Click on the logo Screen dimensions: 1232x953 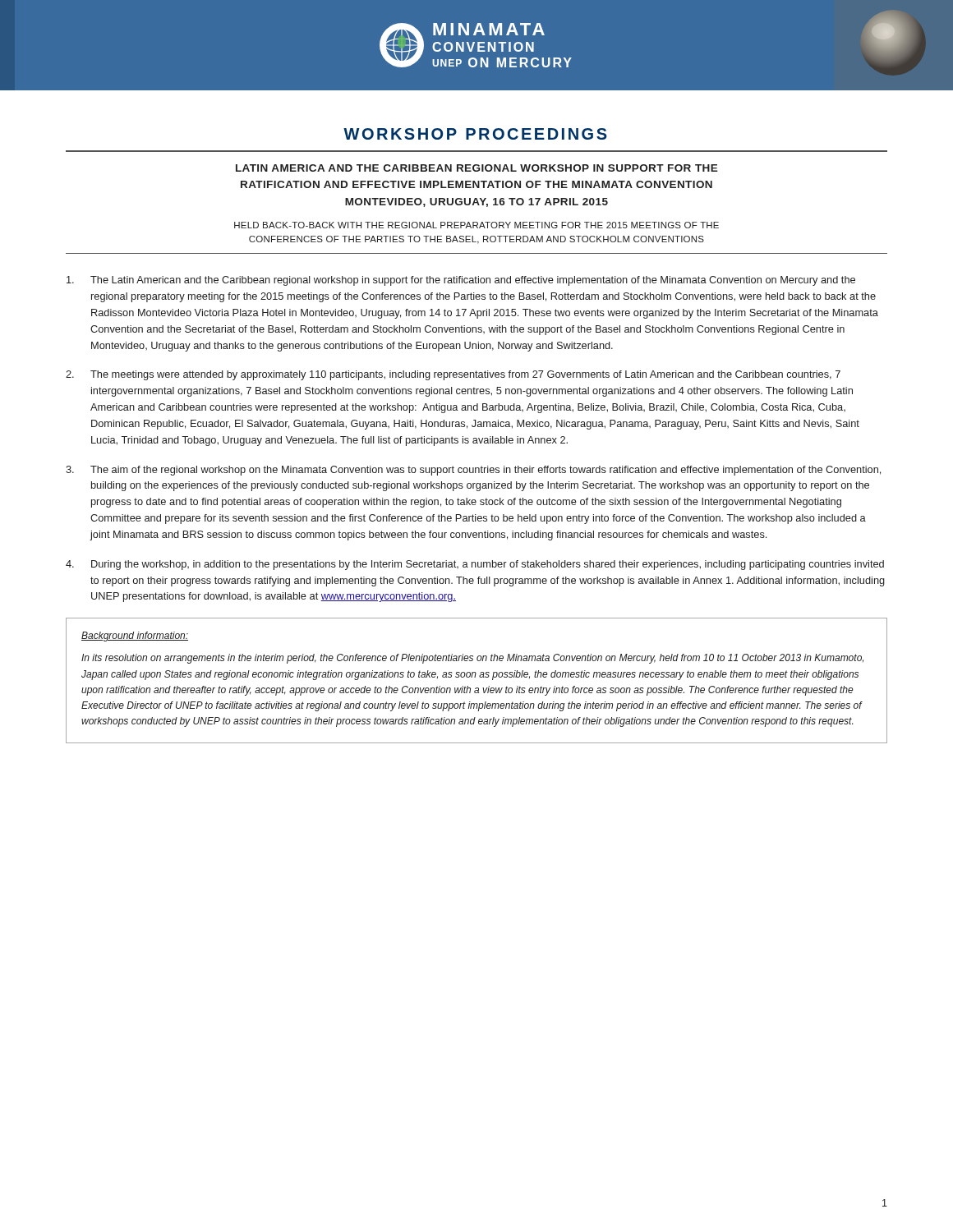[x=476, y=45]
